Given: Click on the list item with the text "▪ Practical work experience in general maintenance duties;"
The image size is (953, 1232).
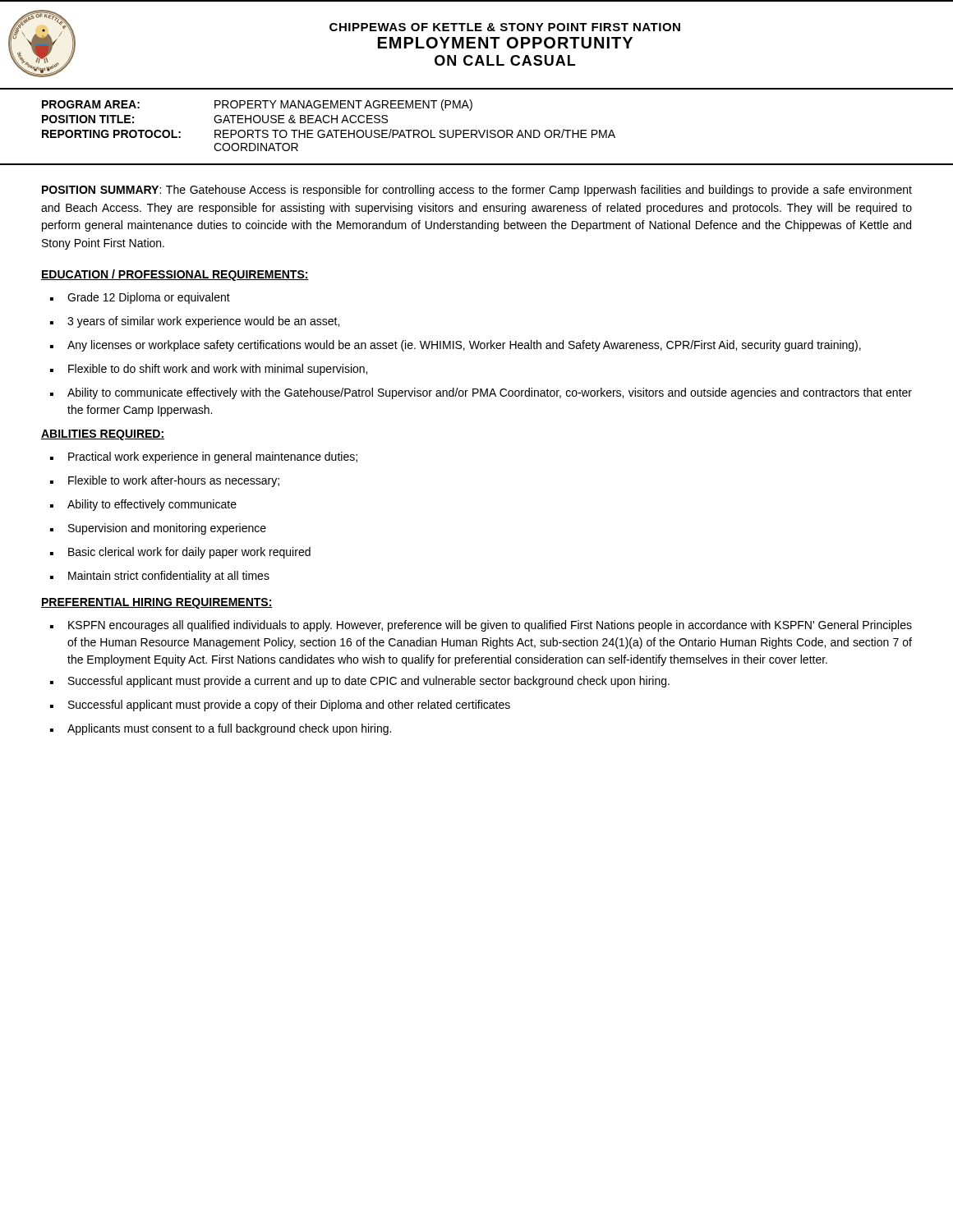Looking at the screenshot, I should click(x=204, y=457).
